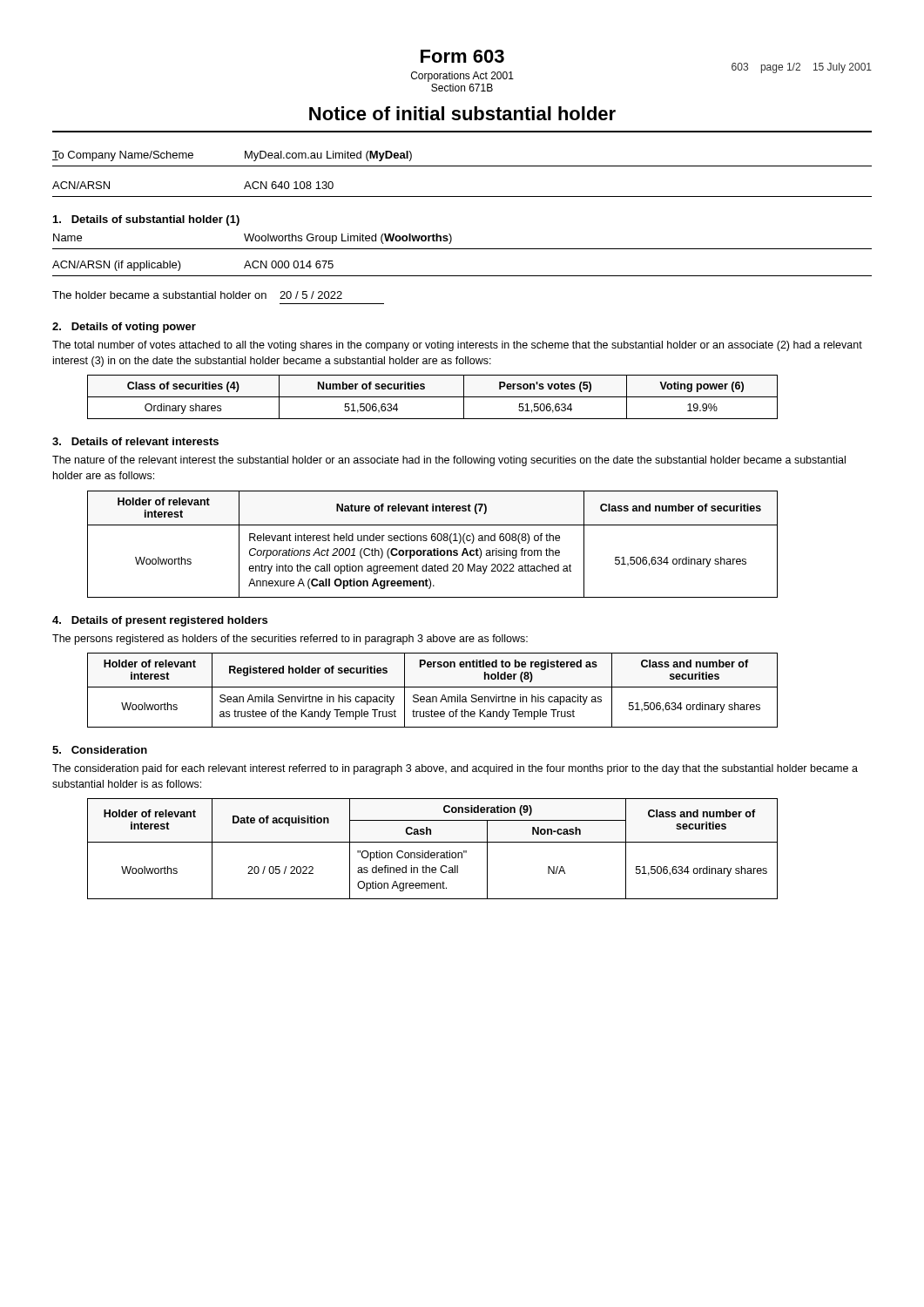Select the region starting "5. Consideration"

[x=100, y=749]
